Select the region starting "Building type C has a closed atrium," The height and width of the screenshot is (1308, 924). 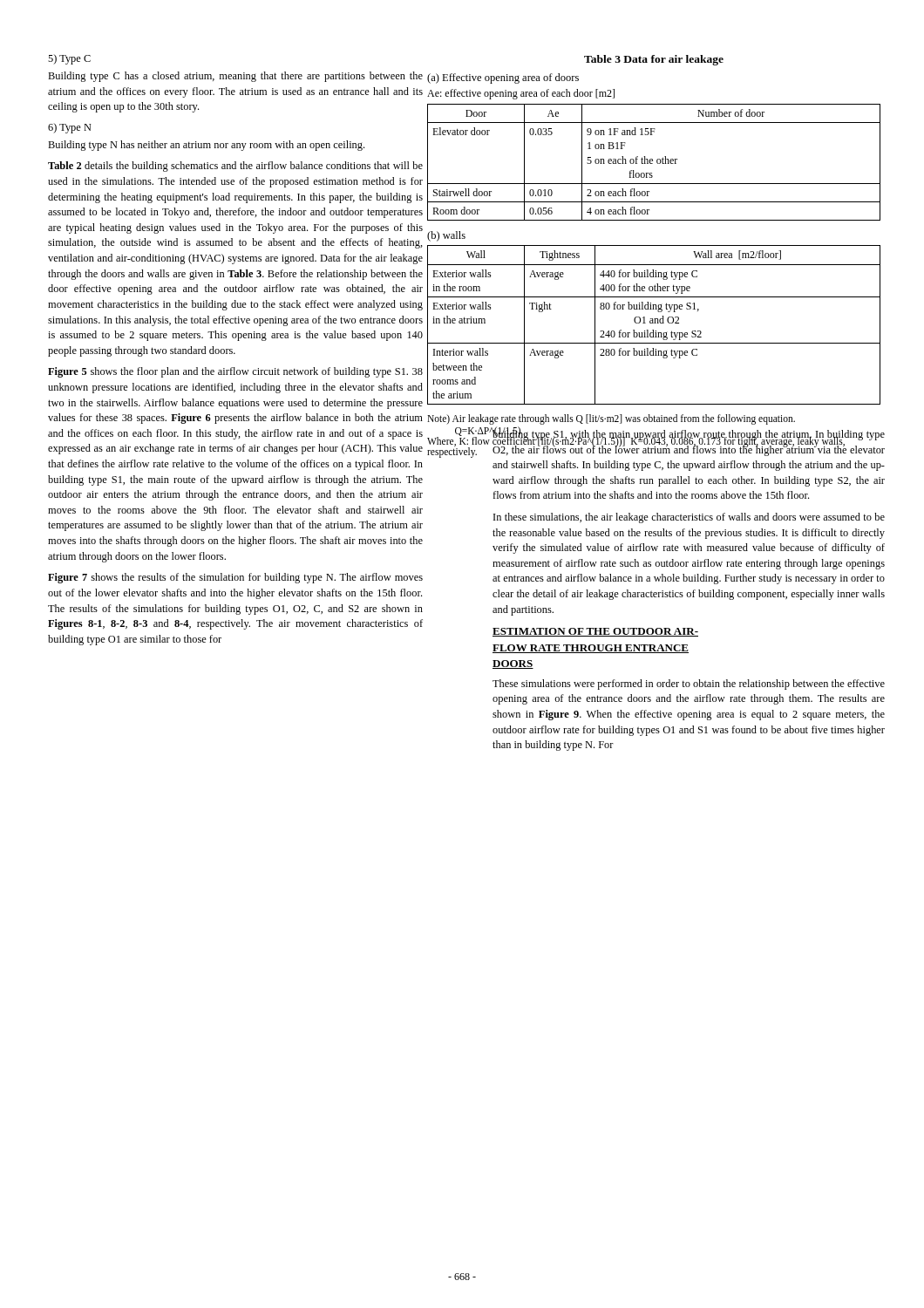point(235,92)
